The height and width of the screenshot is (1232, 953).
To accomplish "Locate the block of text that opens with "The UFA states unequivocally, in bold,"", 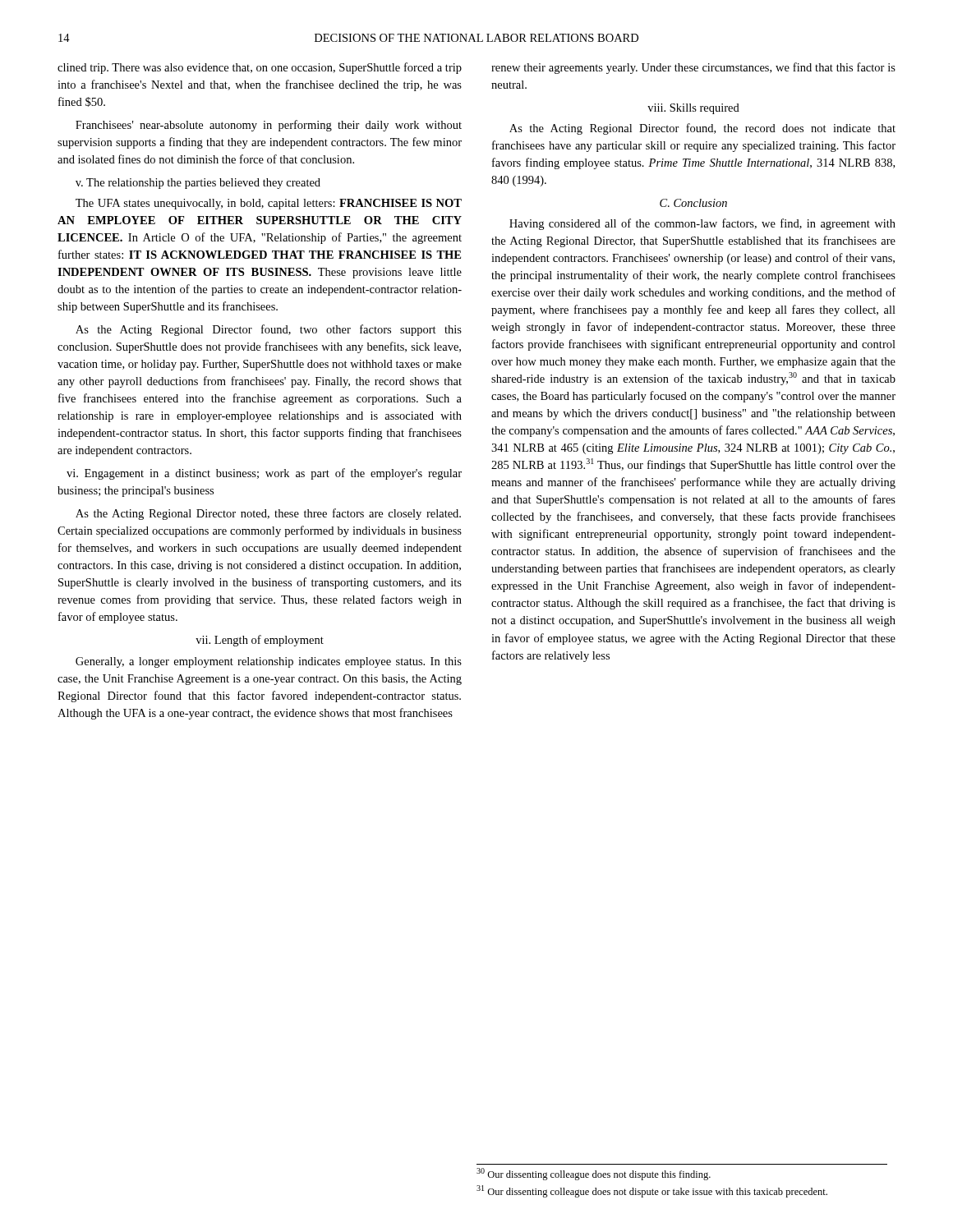I will click(260, 255).
